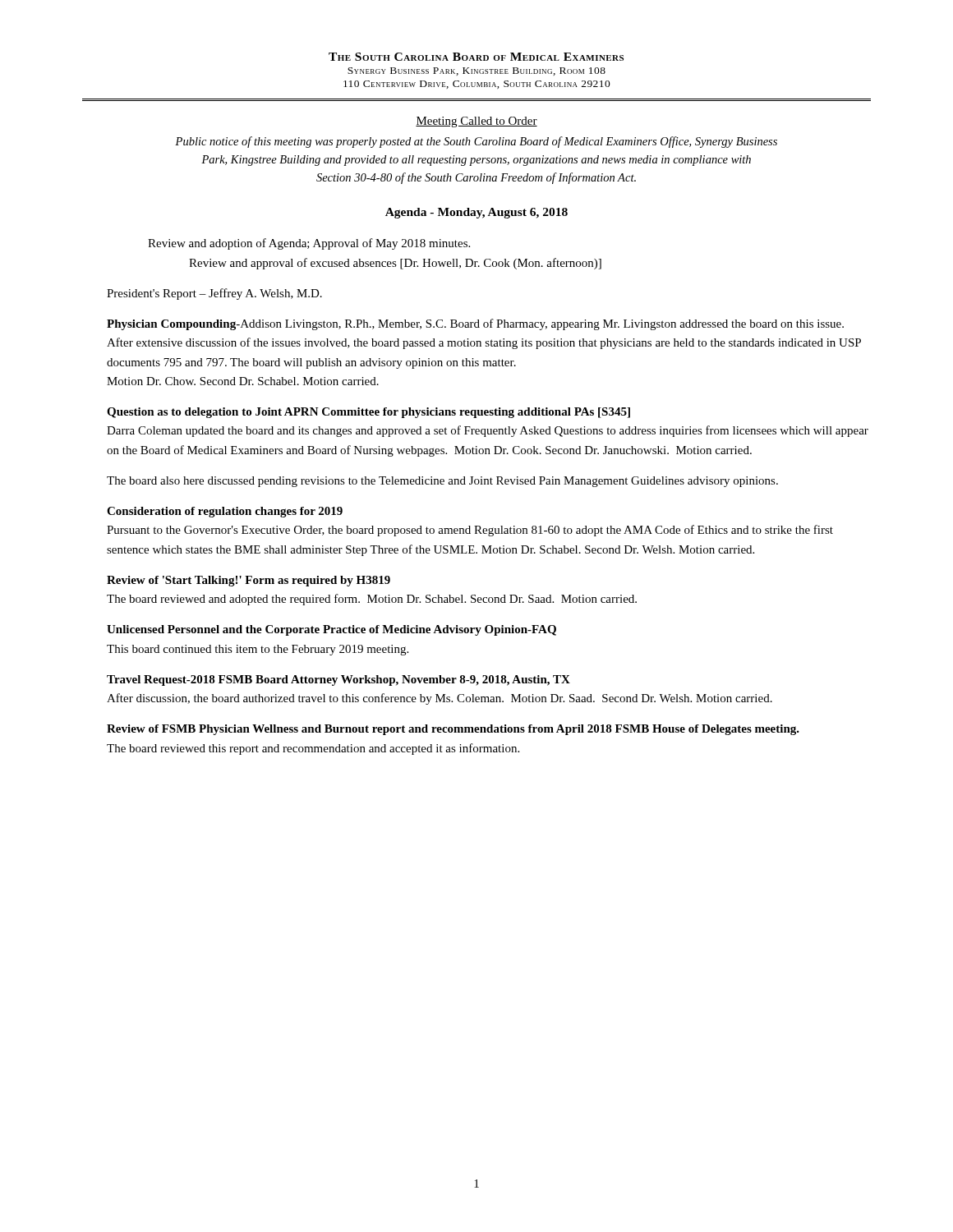Locate the block of text that opens with "Public notice of this"
This screenshot has height=1232, width=953.
(x=476, y=159)
